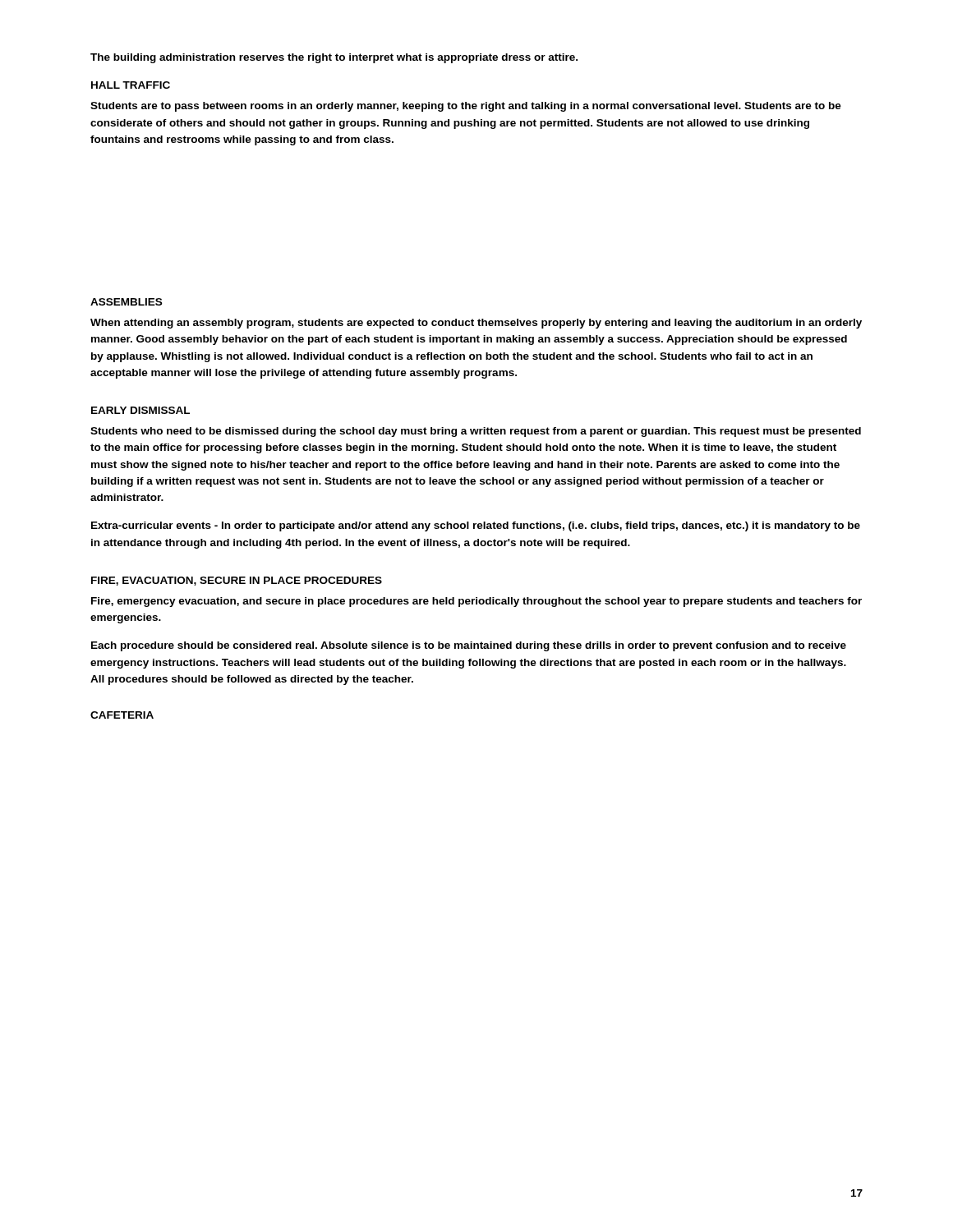953x1232 pixels.
Task: Locate the block of text that opens with "Fire, emergency evacuation, and secure"
Action: (x=476, y=609)
